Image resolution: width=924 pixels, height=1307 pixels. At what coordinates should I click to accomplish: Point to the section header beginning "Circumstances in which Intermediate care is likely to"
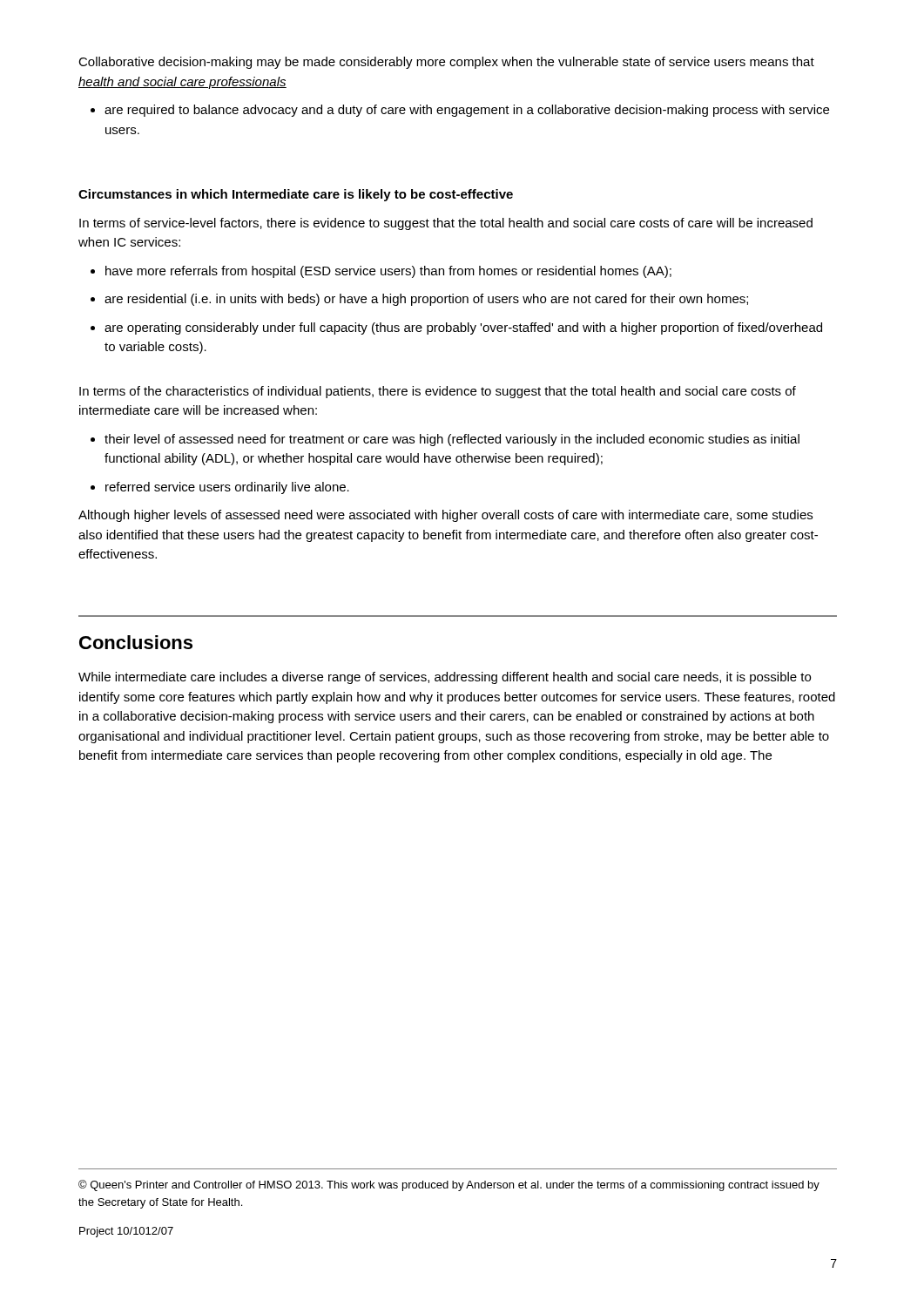point(296,194)
